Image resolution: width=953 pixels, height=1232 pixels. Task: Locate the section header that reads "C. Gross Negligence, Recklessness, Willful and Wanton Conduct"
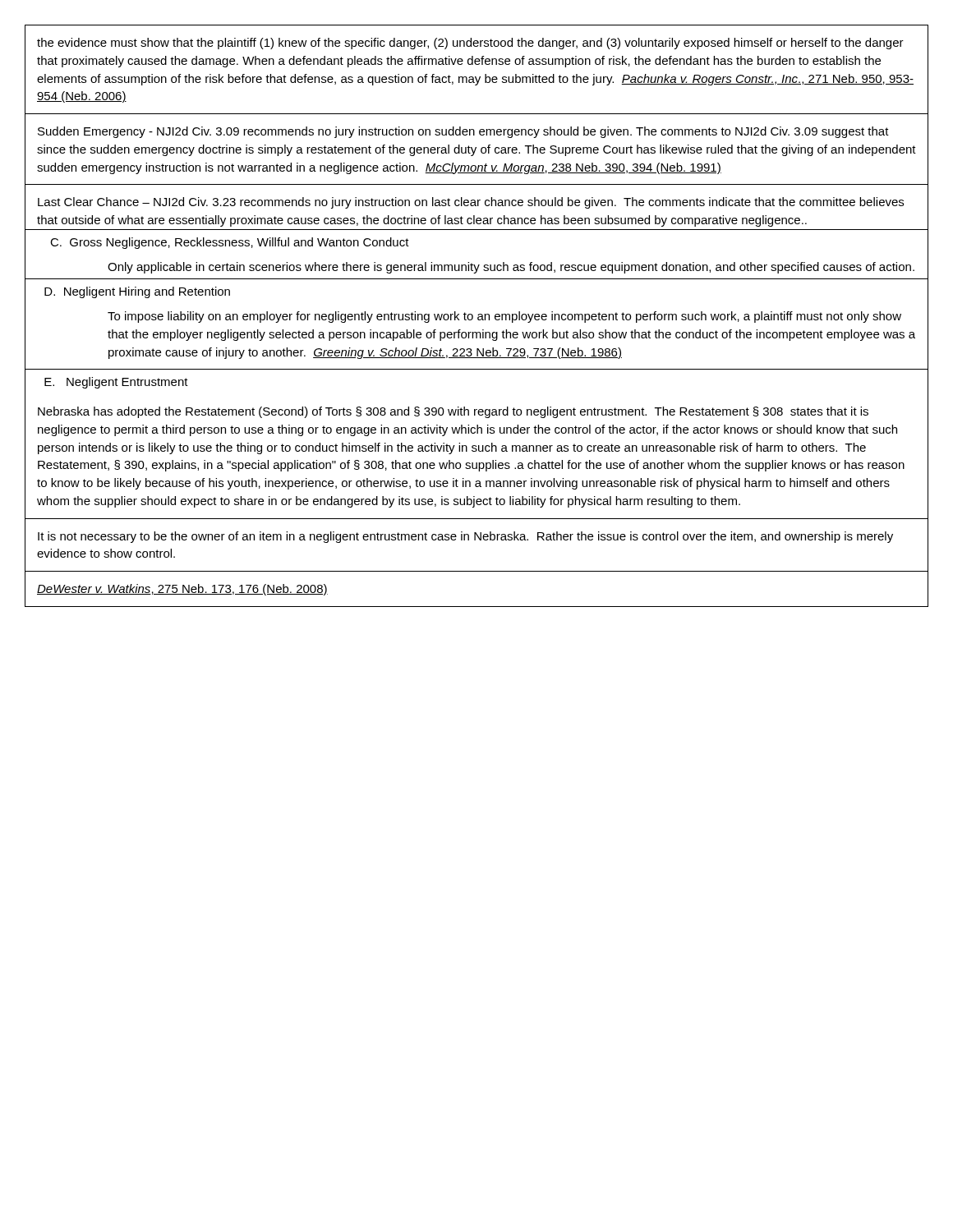229,242
